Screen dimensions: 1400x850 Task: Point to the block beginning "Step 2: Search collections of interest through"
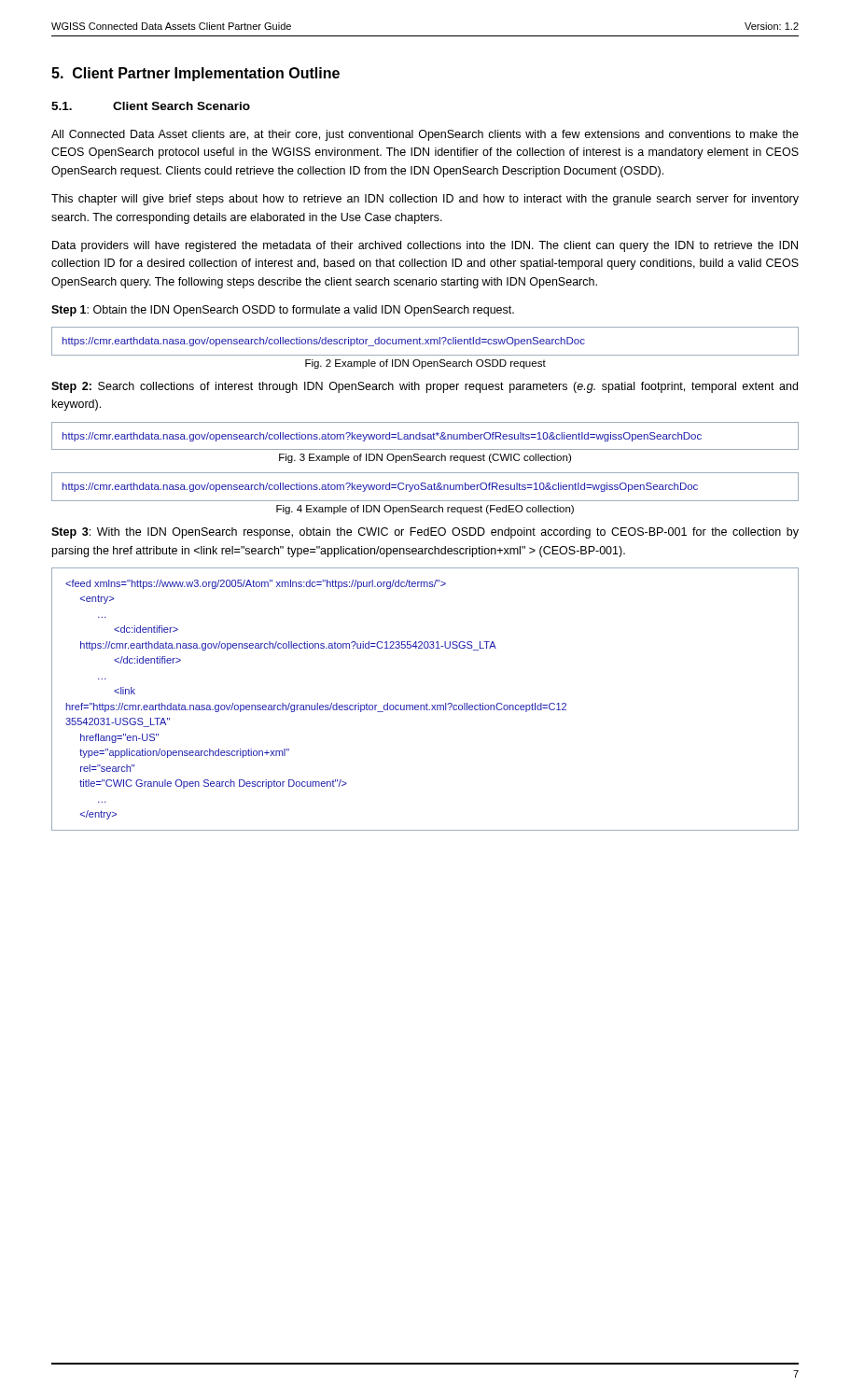click(x=425, y=396)
